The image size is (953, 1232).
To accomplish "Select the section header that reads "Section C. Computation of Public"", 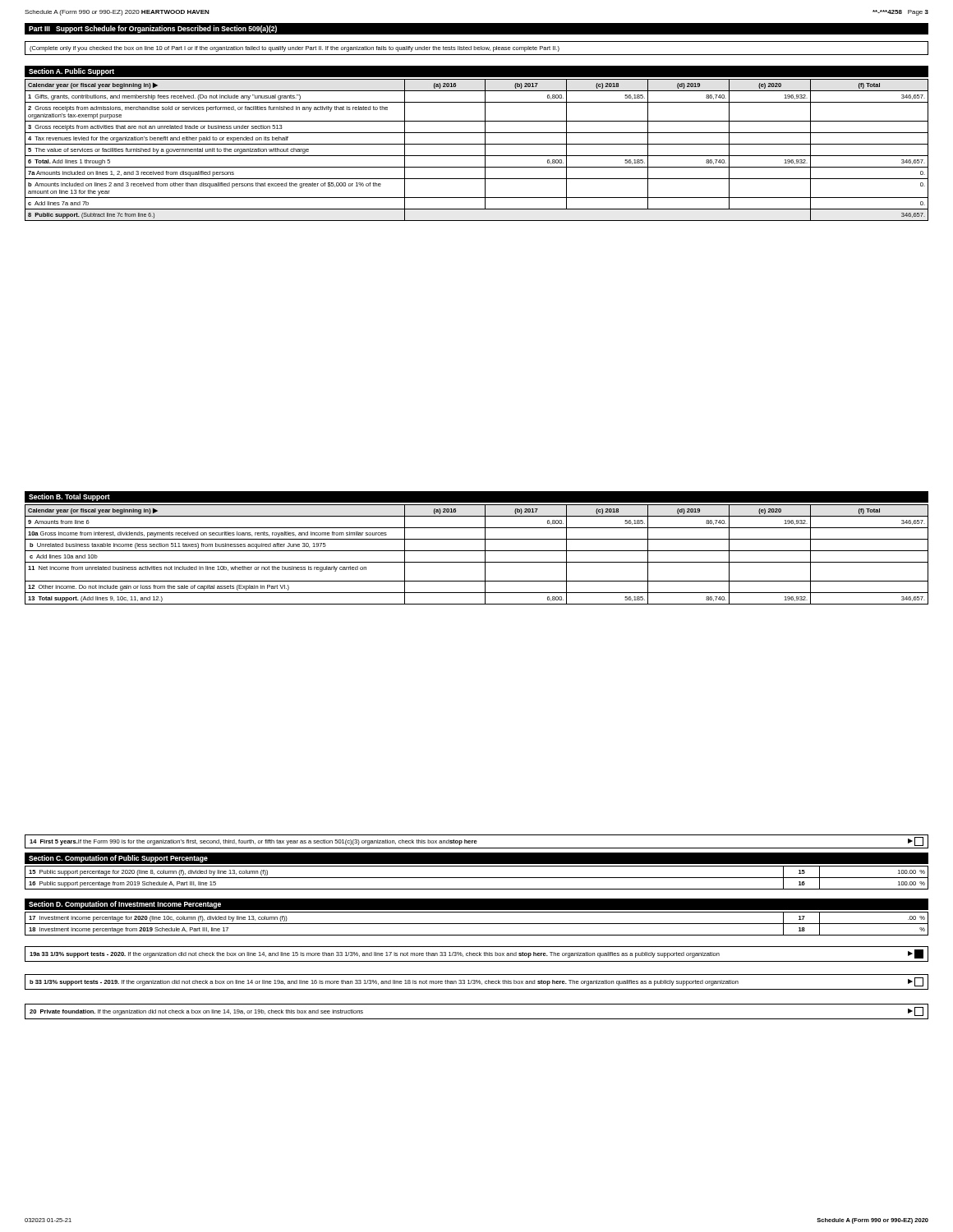I will point(118,858).
